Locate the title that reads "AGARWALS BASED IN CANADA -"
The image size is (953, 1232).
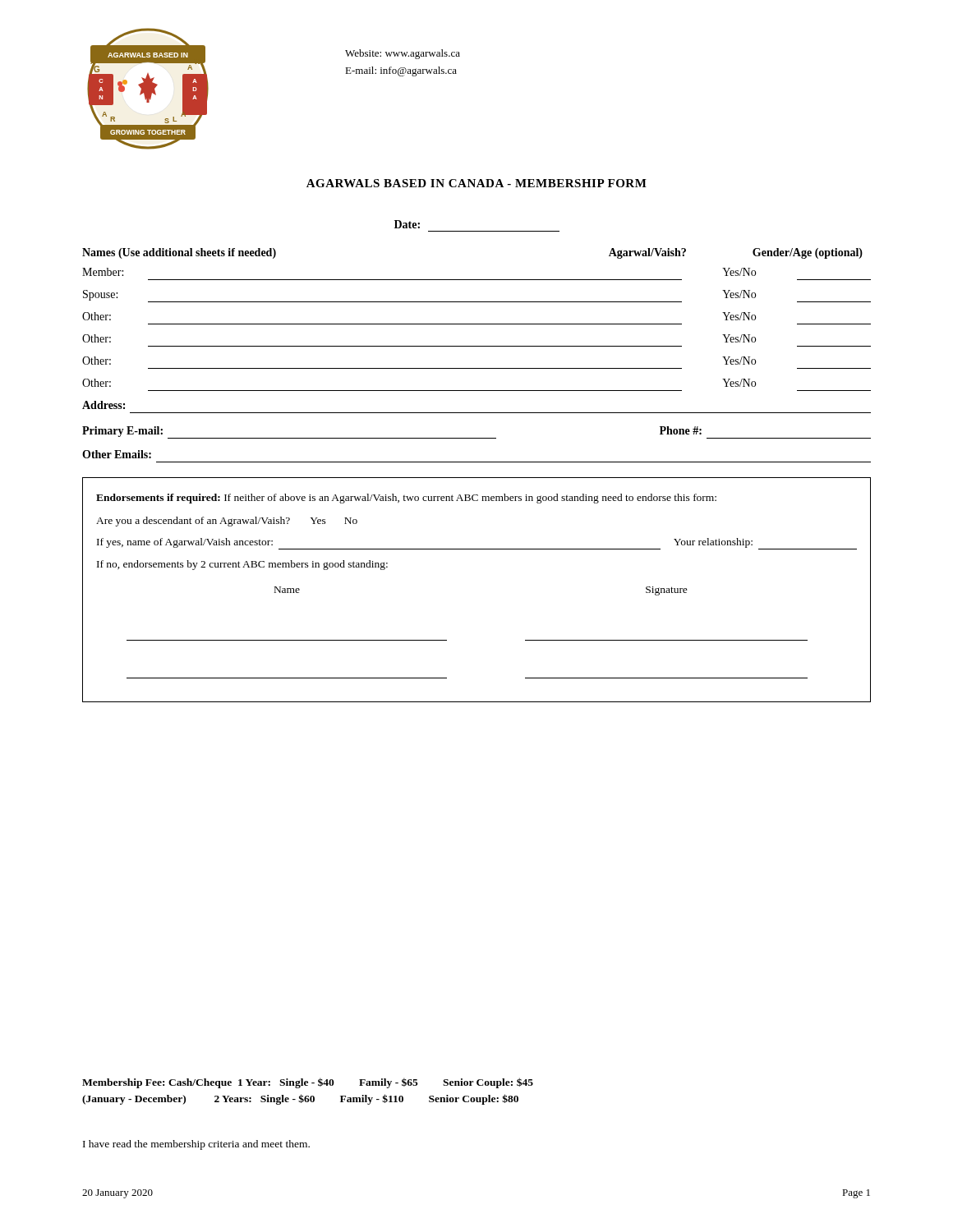coord(476,184)
